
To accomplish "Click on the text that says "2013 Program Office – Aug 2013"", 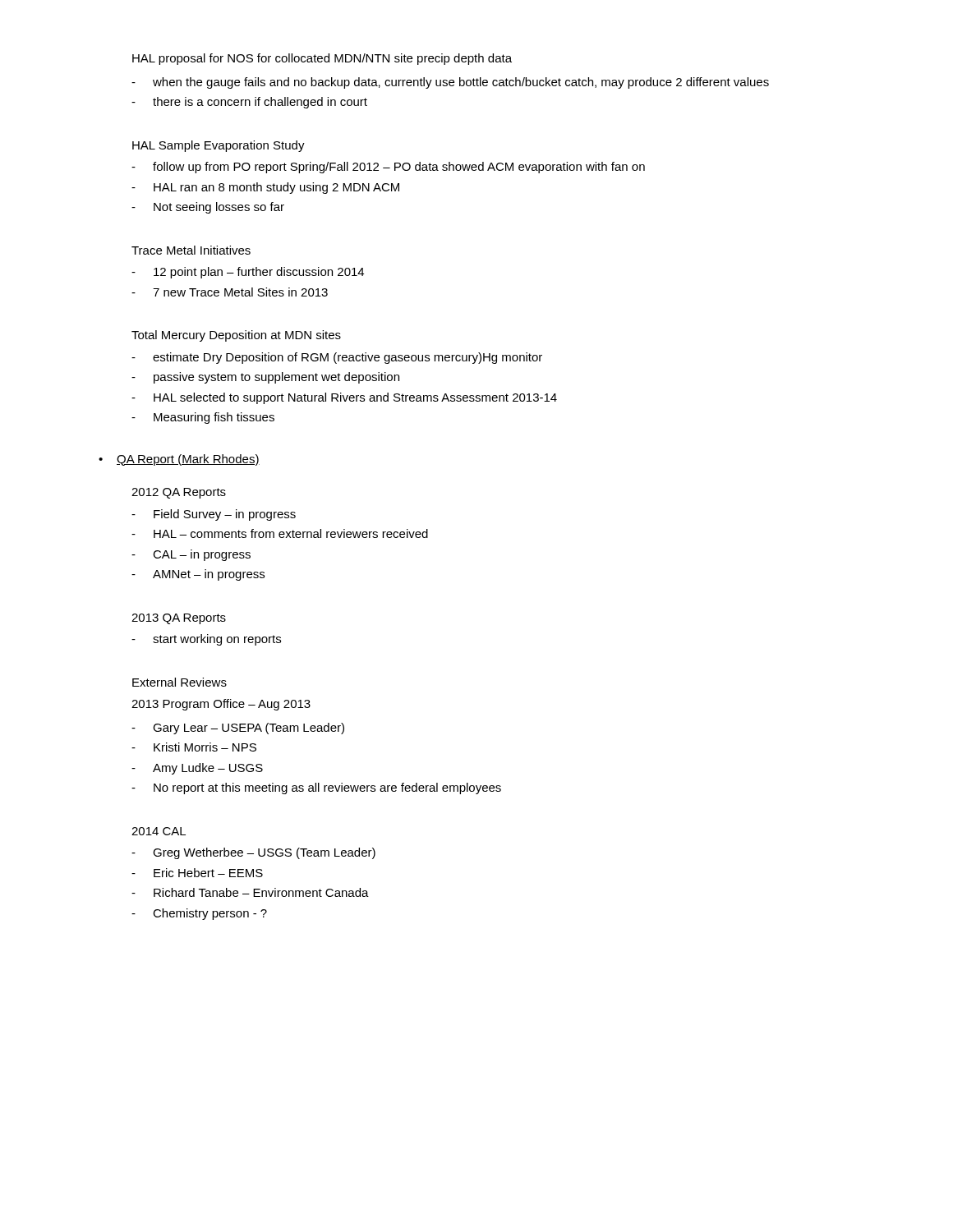I will (221, 703).
